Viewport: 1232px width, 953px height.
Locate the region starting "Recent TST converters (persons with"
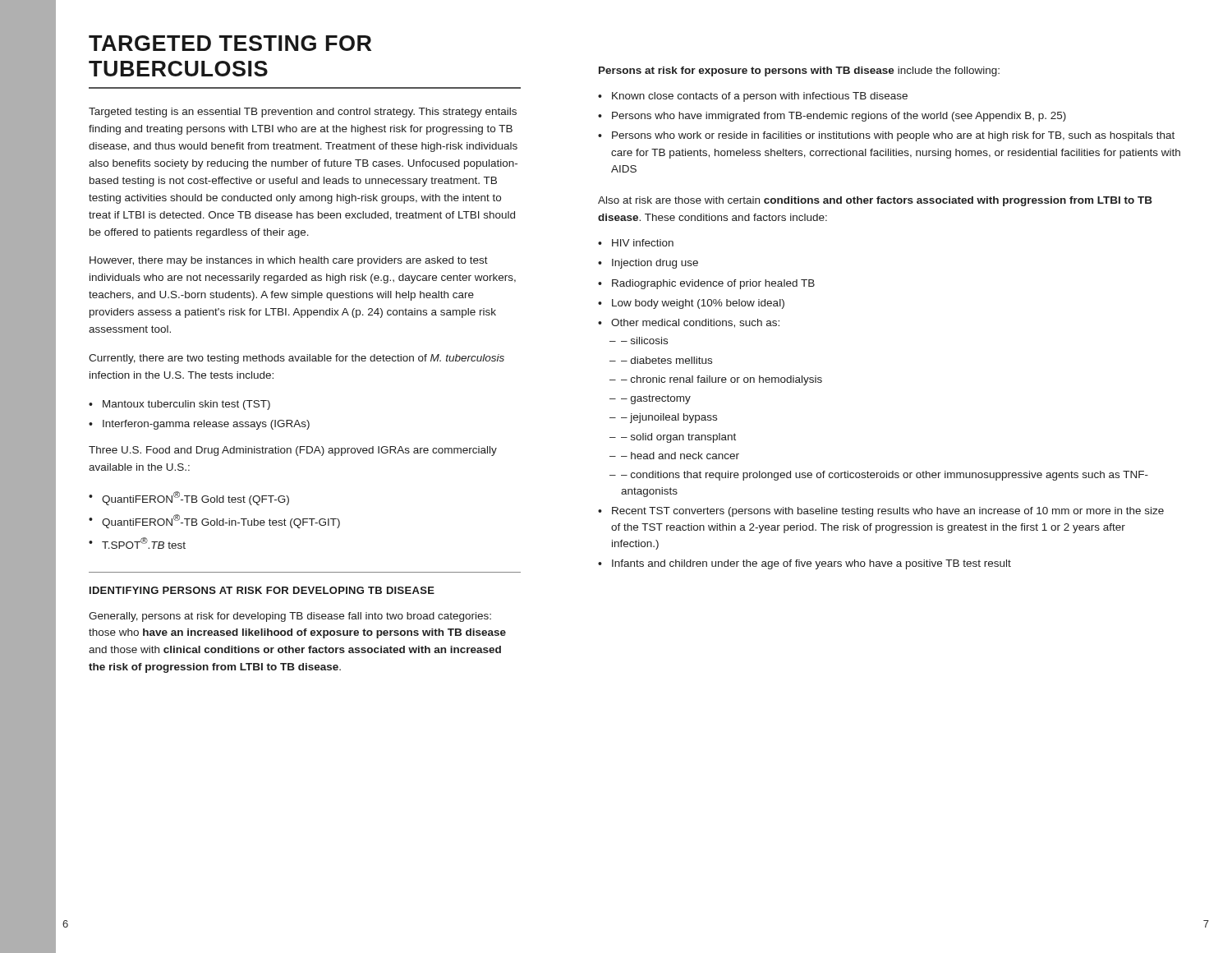888,527
